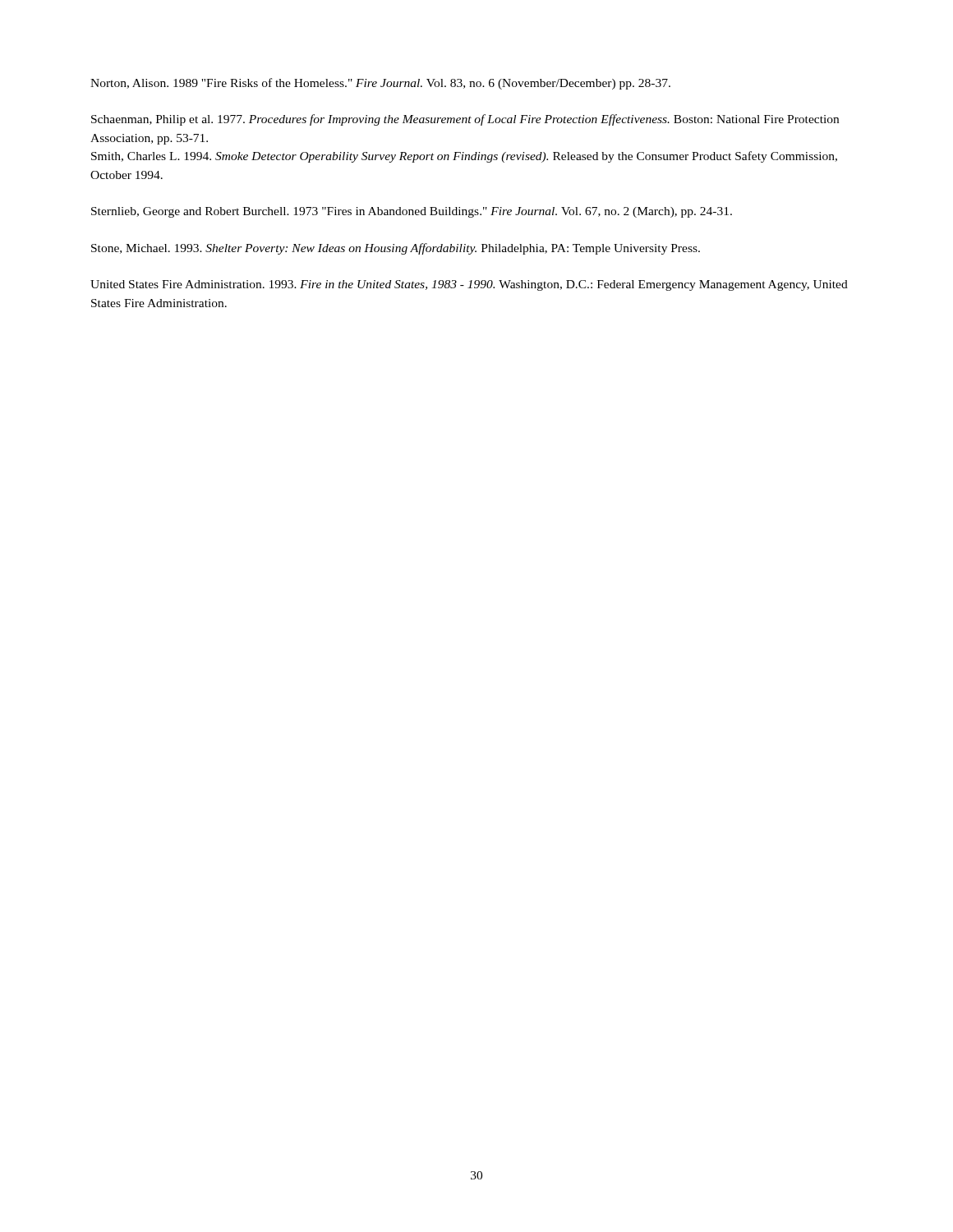Viewport: 953px width, 1232px height.
Task: Find the block on this page that starts "Sternlieb, George and"
Action: point(412,211)
